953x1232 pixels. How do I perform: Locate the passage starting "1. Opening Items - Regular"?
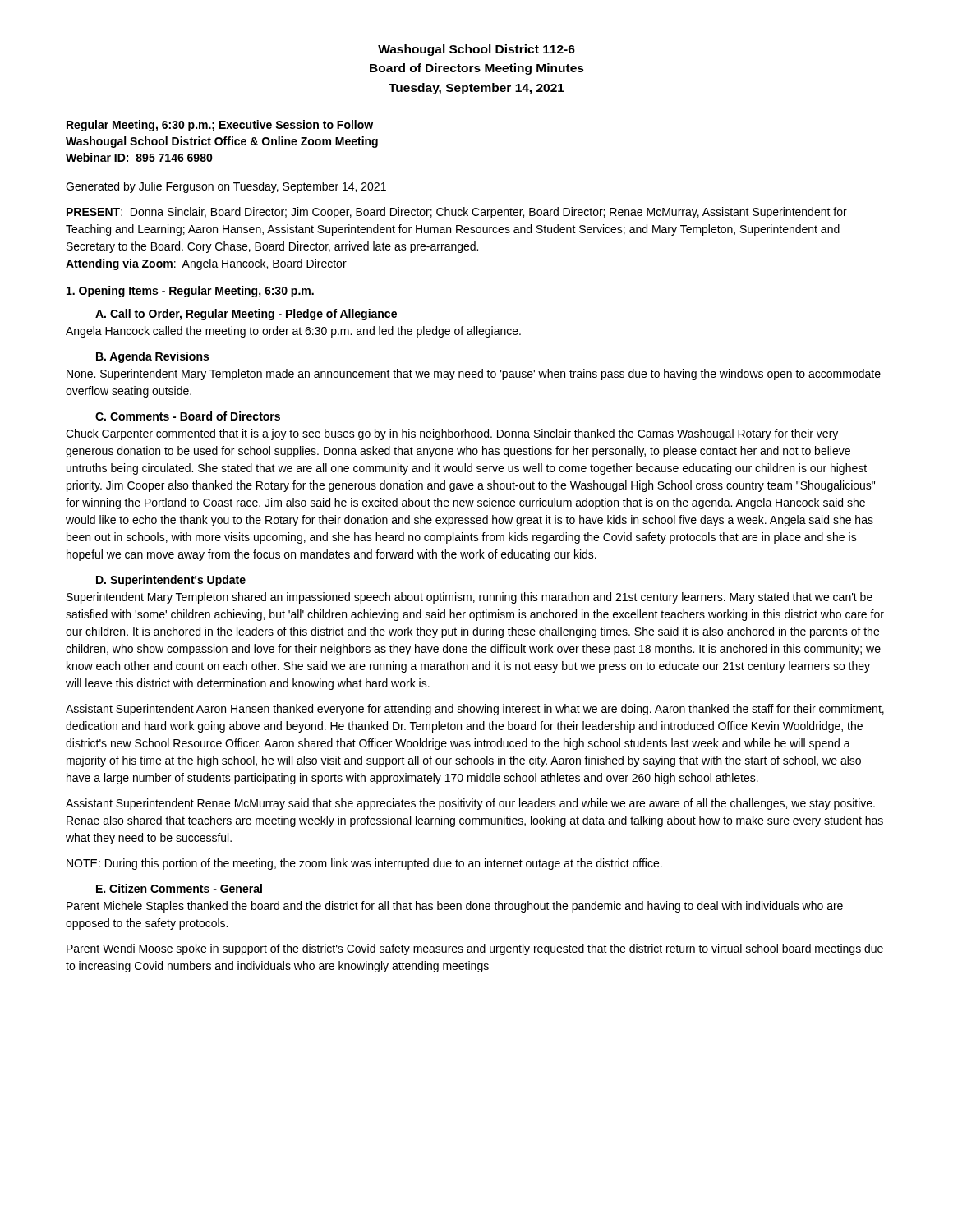190,290
